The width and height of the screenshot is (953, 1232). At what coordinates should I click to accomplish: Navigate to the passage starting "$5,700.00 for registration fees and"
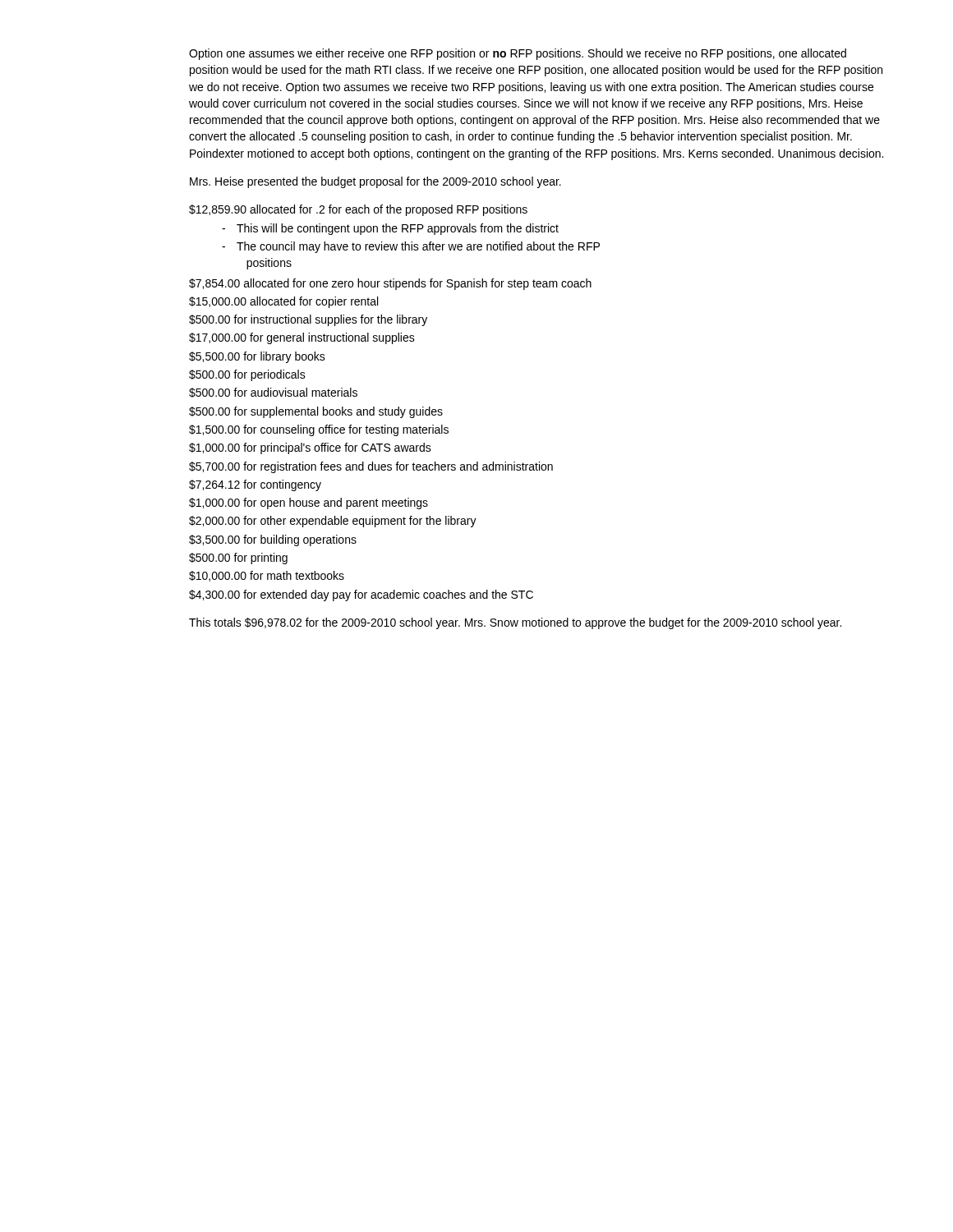coord(371,466)
